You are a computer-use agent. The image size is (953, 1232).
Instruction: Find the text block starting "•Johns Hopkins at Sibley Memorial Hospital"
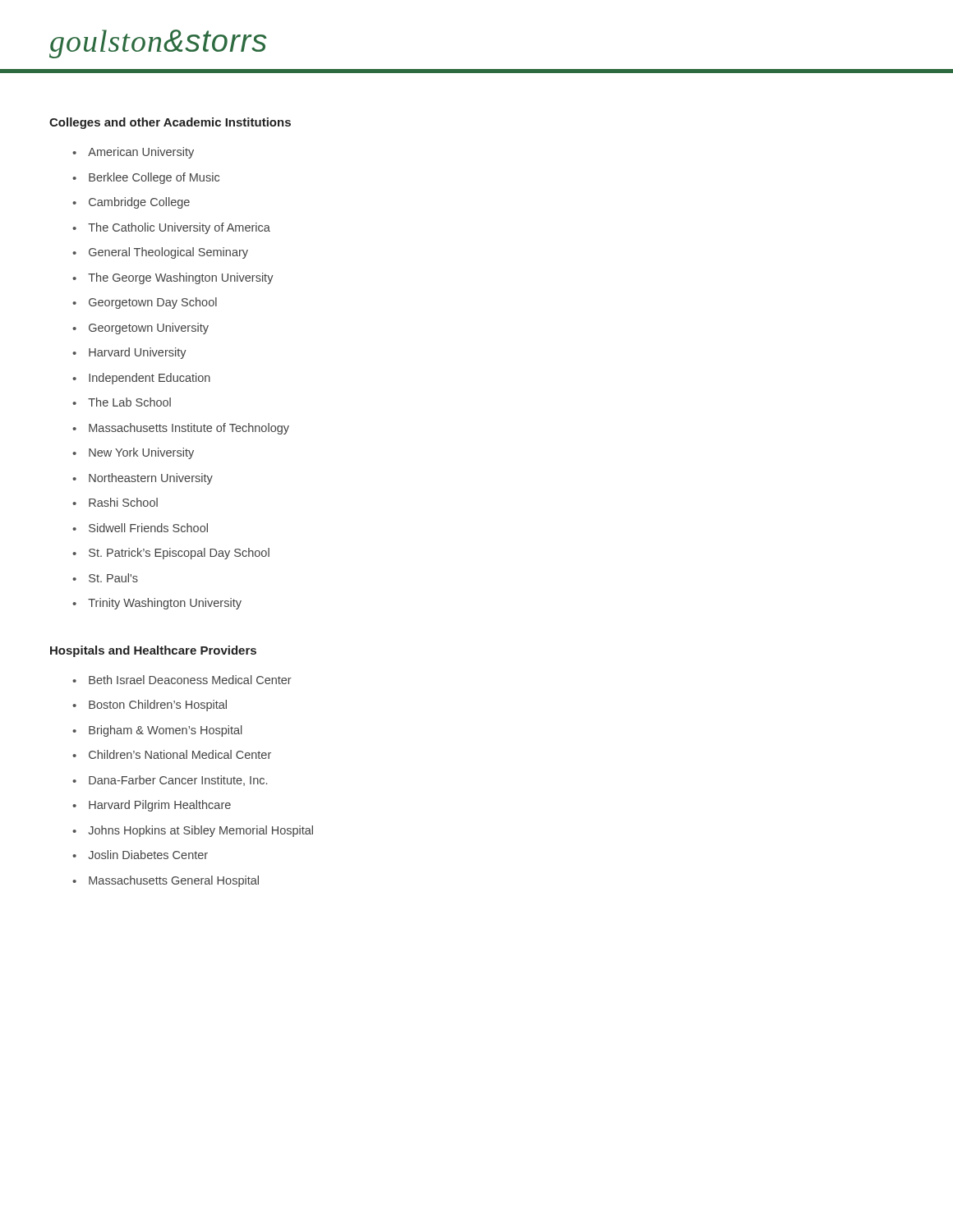[193, 831]
